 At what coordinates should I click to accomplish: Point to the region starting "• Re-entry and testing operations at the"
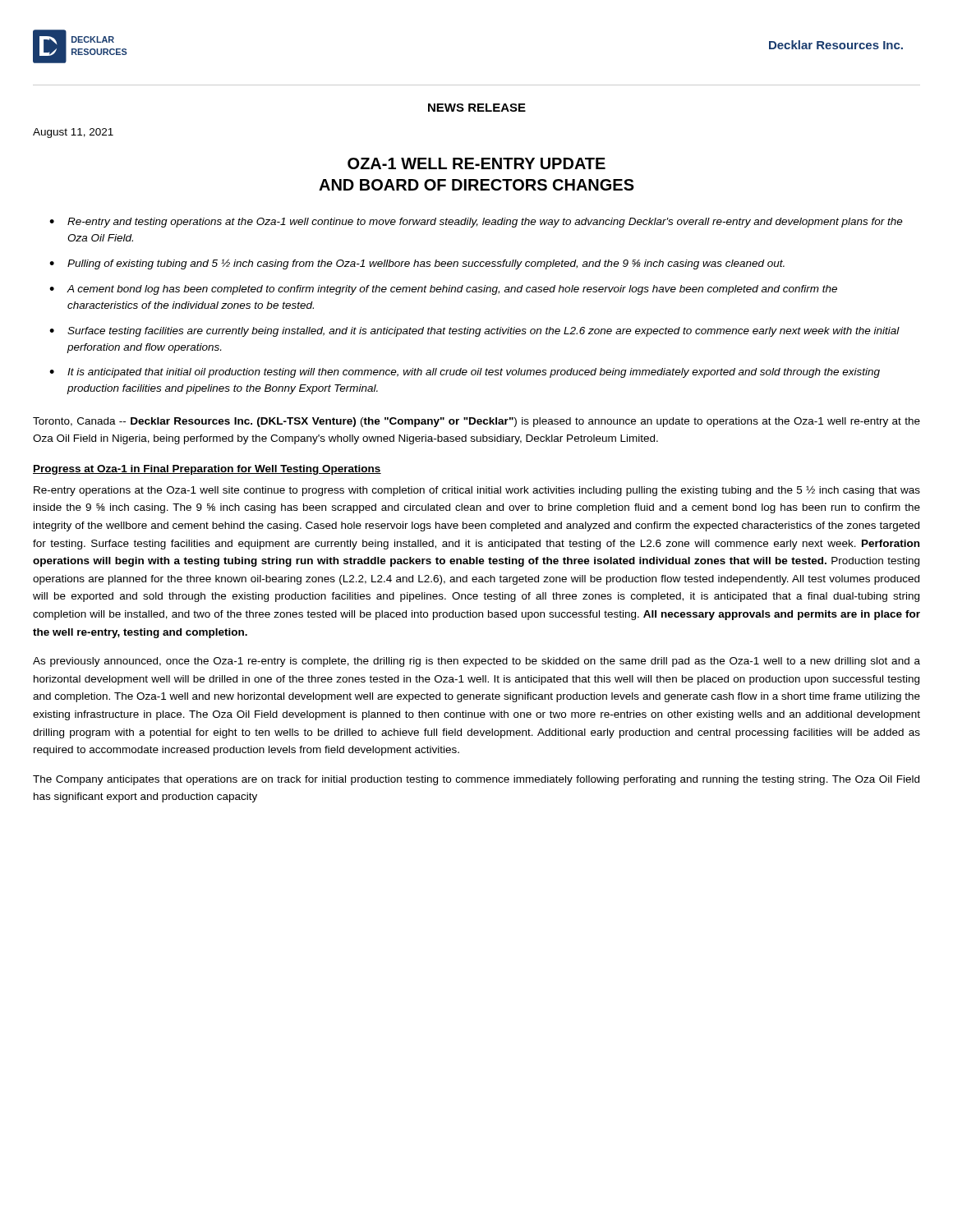tap(476, 230)
